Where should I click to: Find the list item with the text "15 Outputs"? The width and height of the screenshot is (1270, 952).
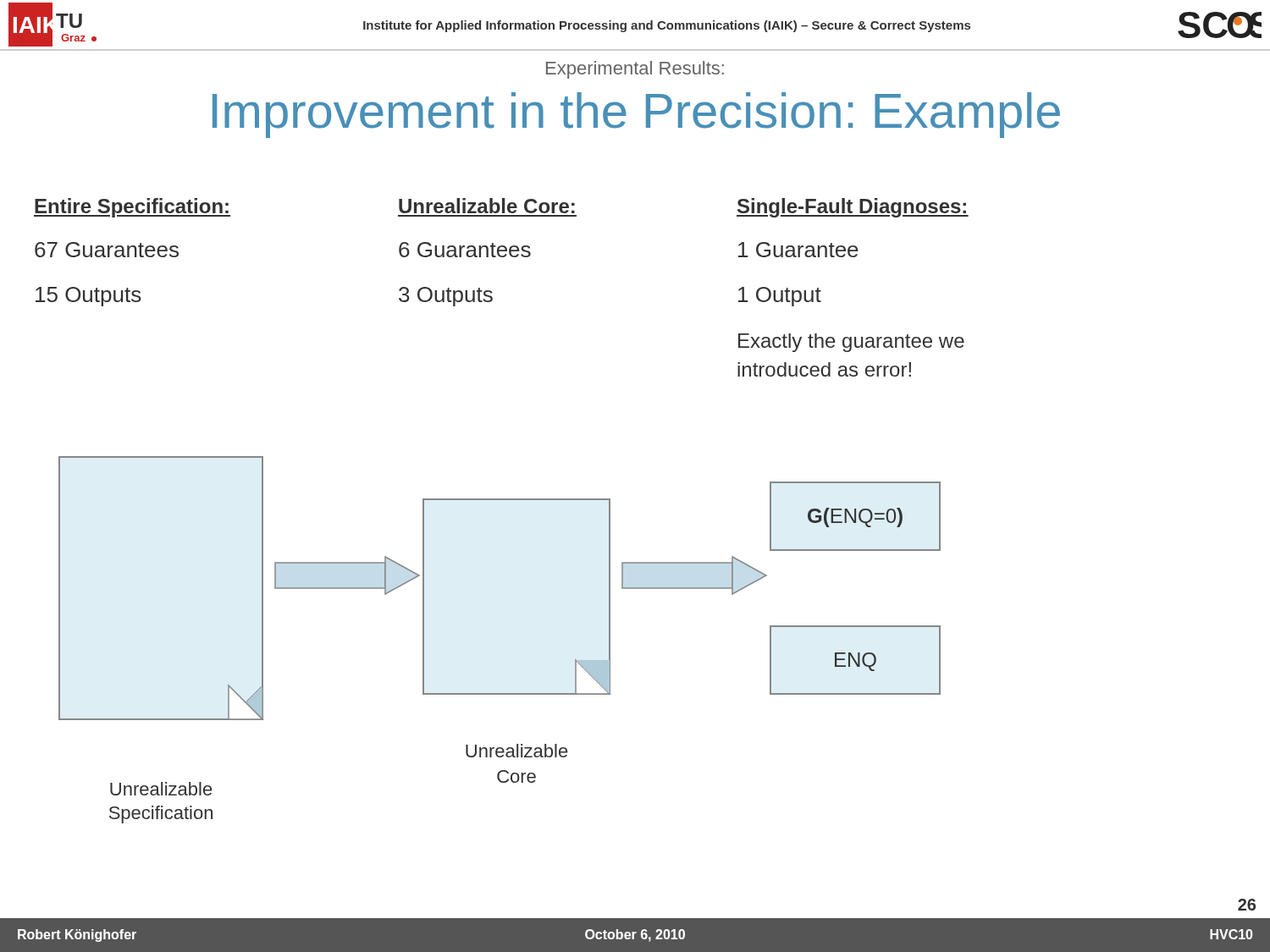point(88,295)
